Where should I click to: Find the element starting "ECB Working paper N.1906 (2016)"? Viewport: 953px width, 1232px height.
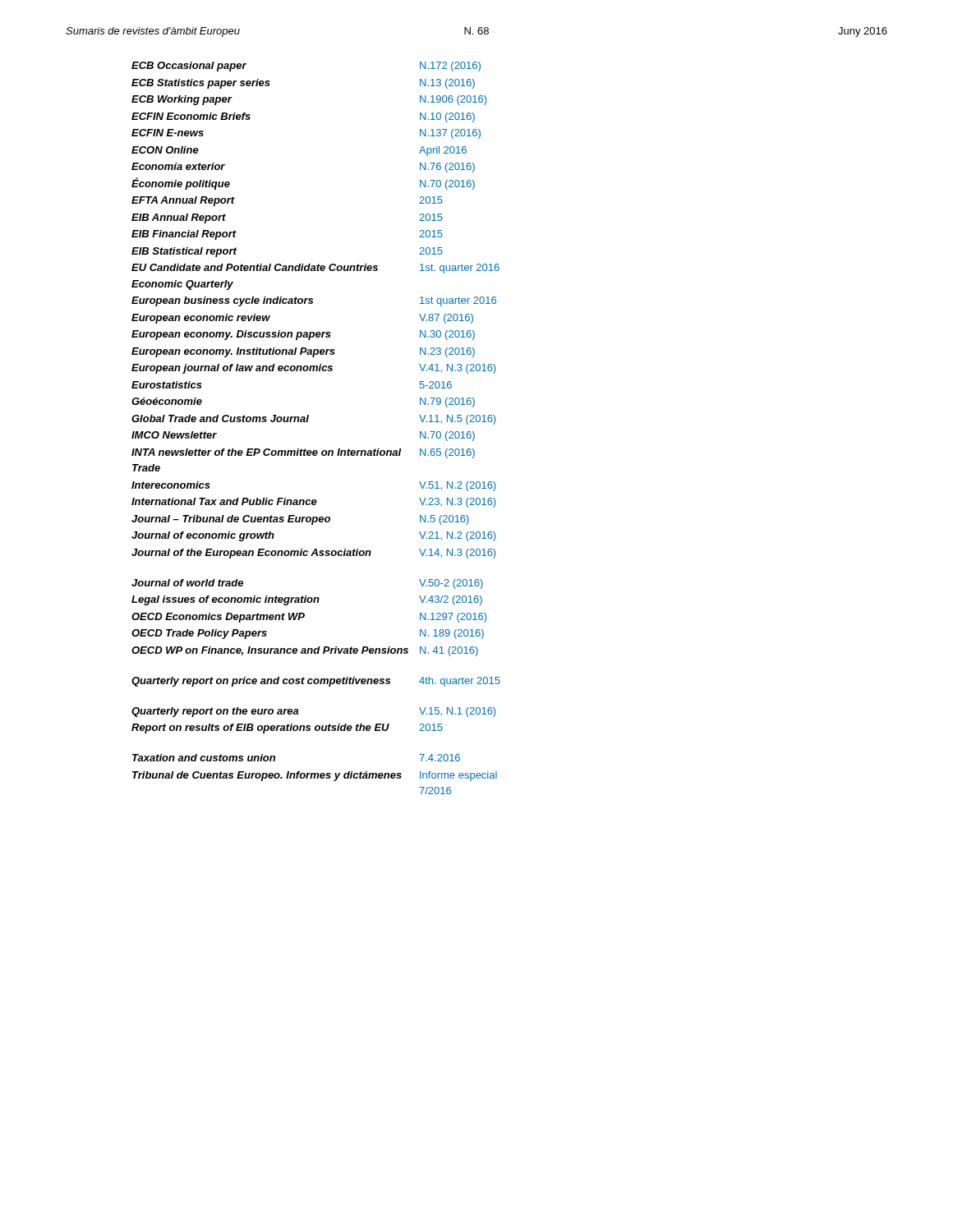point(179,100)
